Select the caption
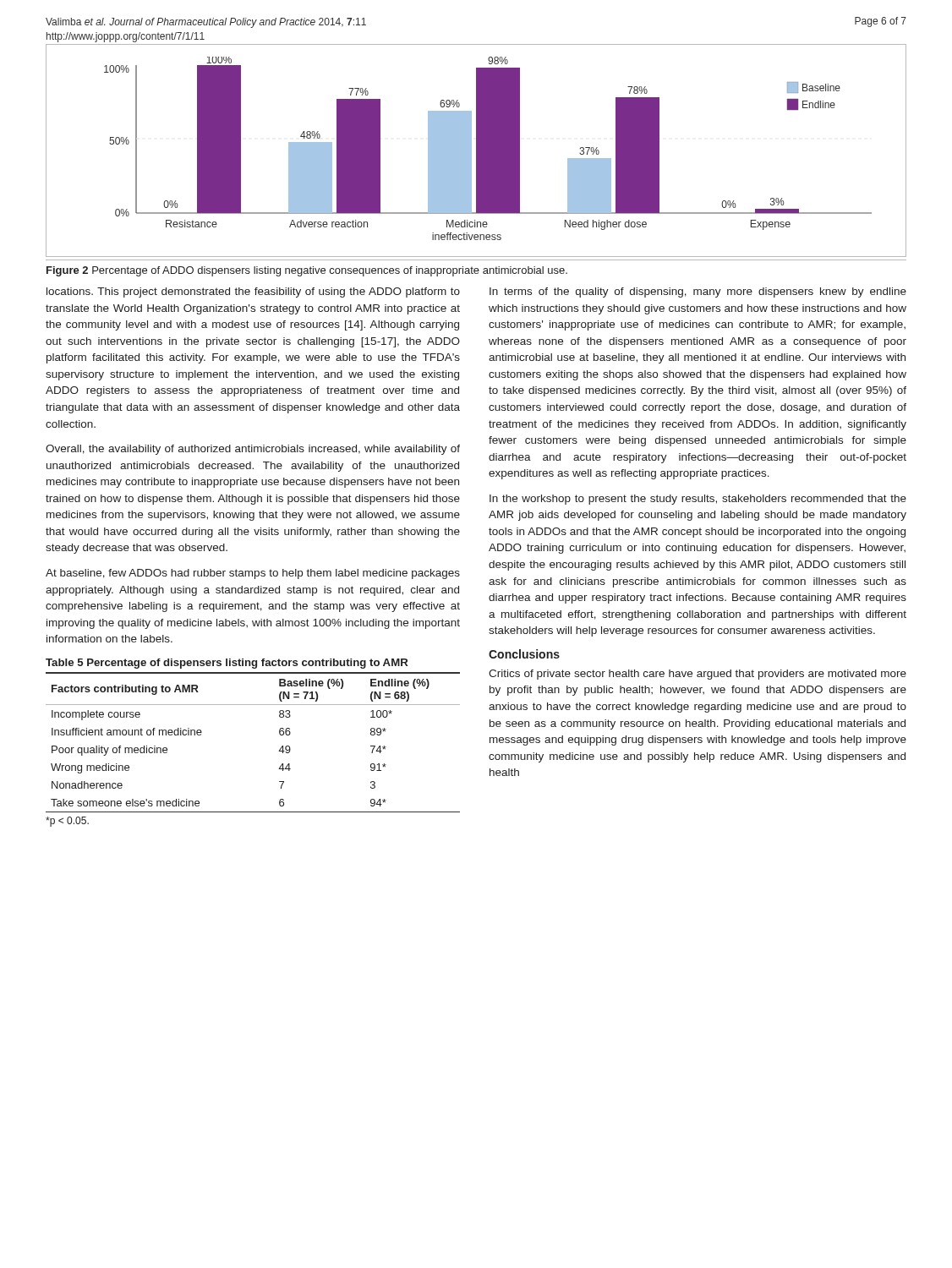 (307, 270)
